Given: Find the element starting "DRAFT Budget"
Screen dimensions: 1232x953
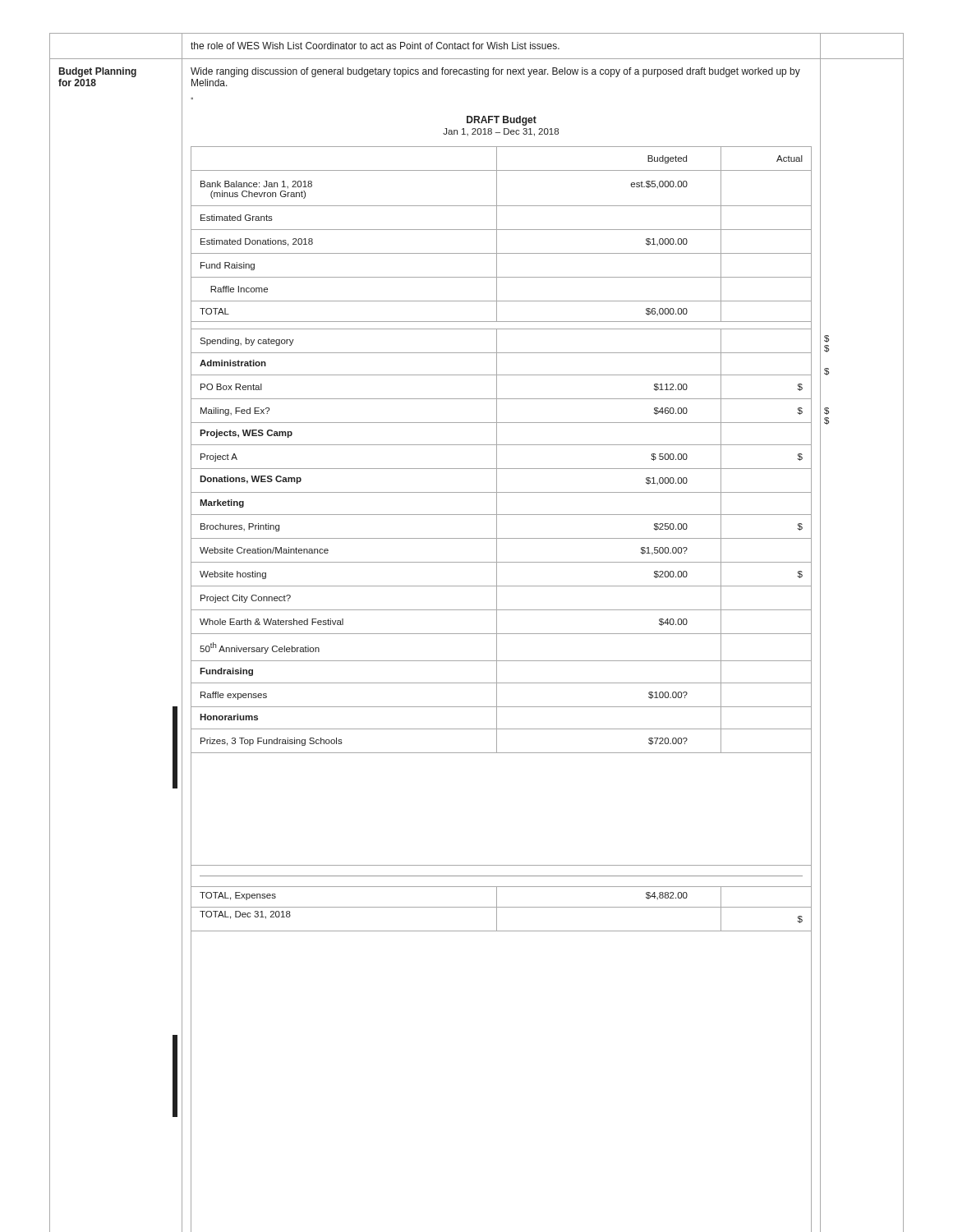Looking at the screenshot, I should click(501, 120).
